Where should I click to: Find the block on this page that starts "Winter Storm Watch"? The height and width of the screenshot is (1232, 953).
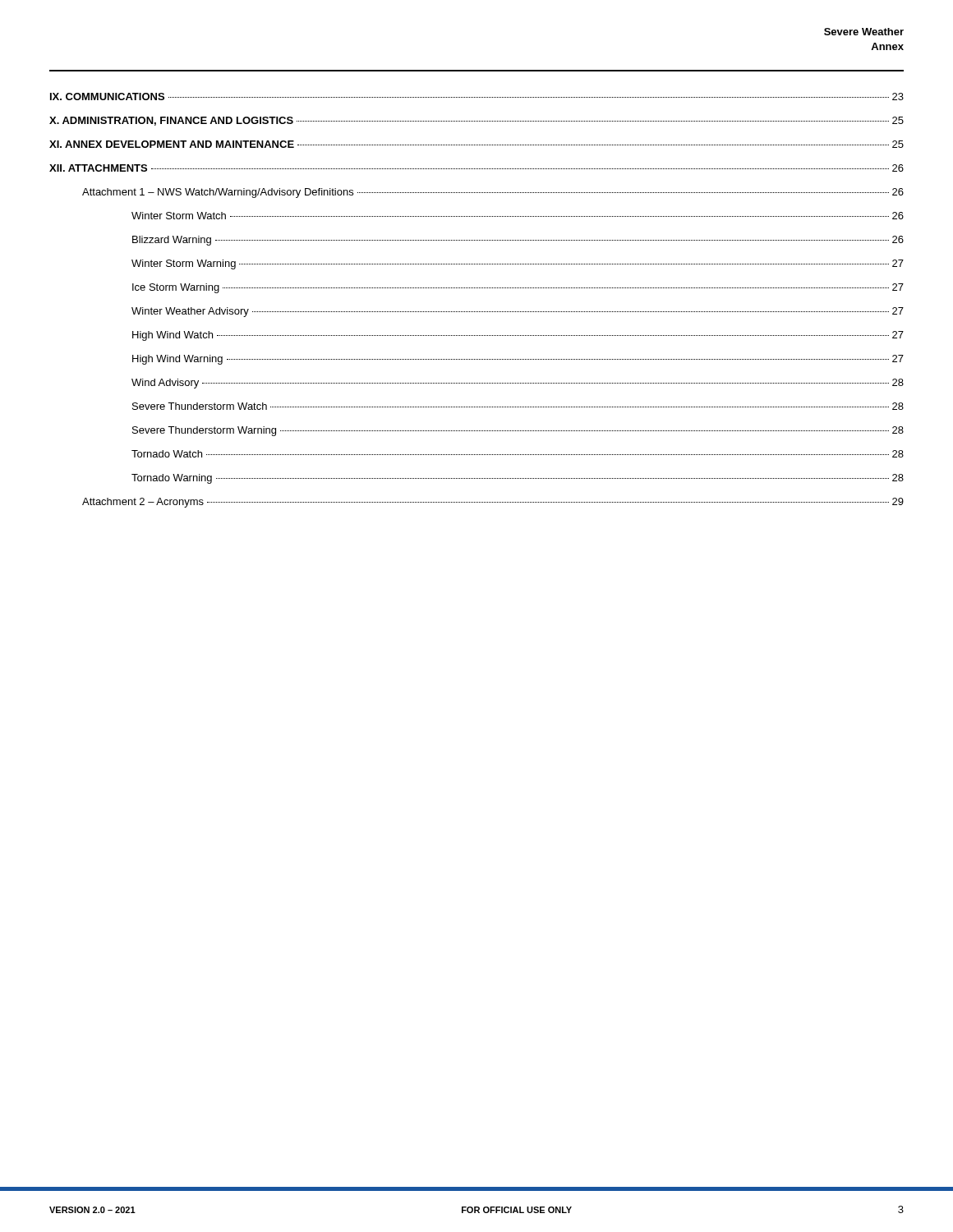[x=518, y=216]
